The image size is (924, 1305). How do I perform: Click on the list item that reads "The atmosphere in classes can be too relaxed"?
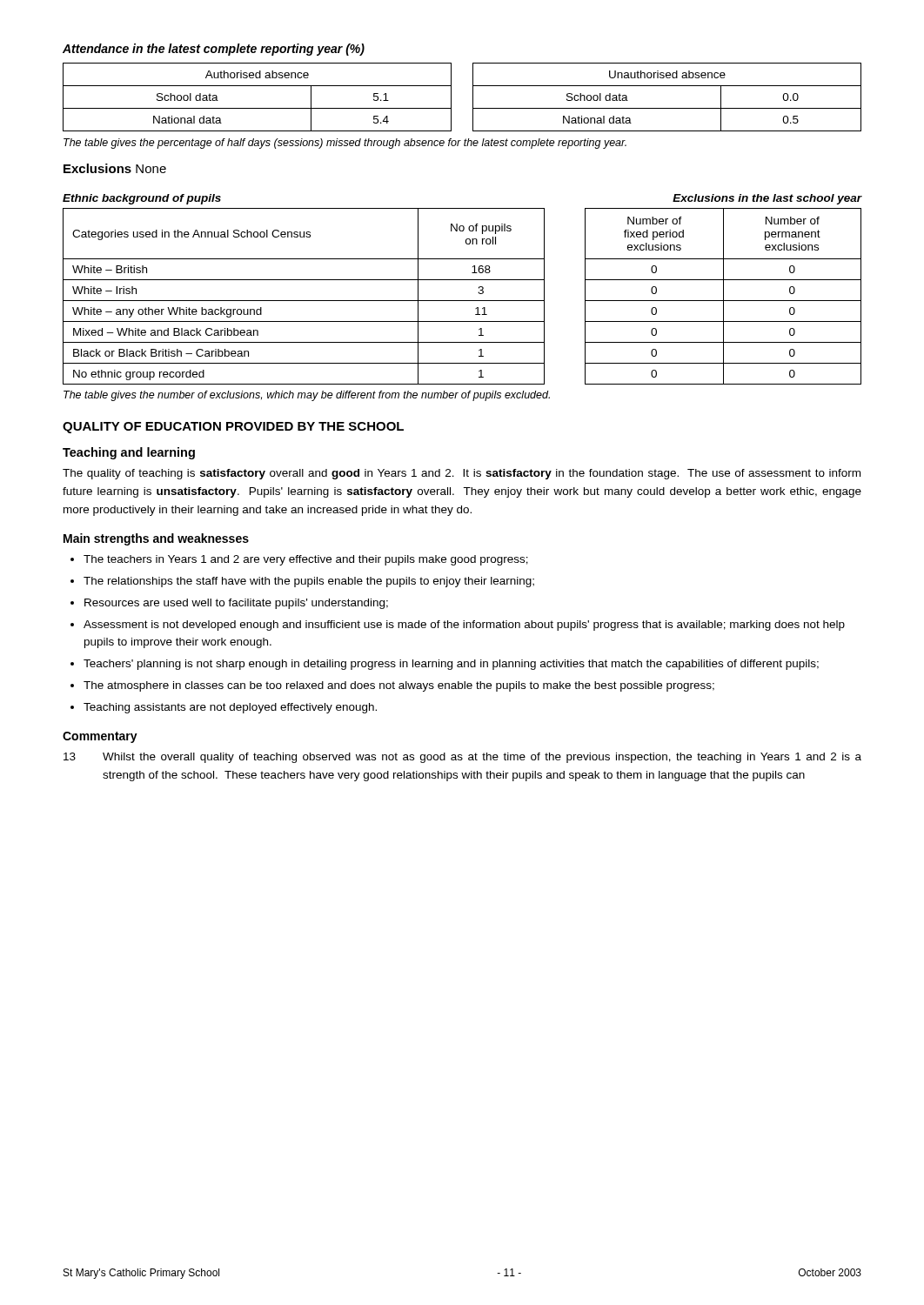coord(399,685)
